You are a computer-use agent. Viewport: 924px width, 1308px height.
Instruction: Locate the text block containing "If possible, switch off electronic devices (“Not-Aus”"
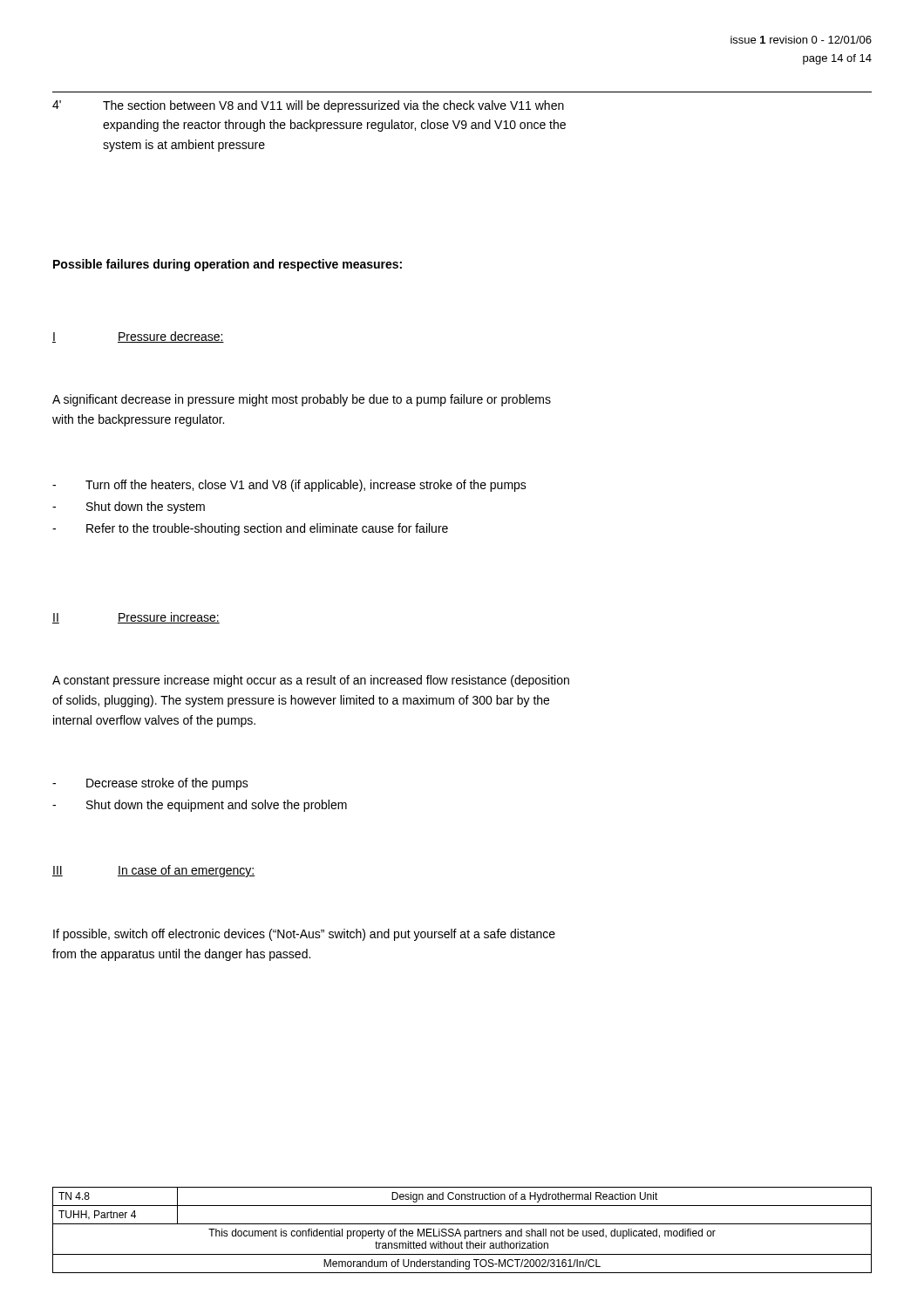304,944
